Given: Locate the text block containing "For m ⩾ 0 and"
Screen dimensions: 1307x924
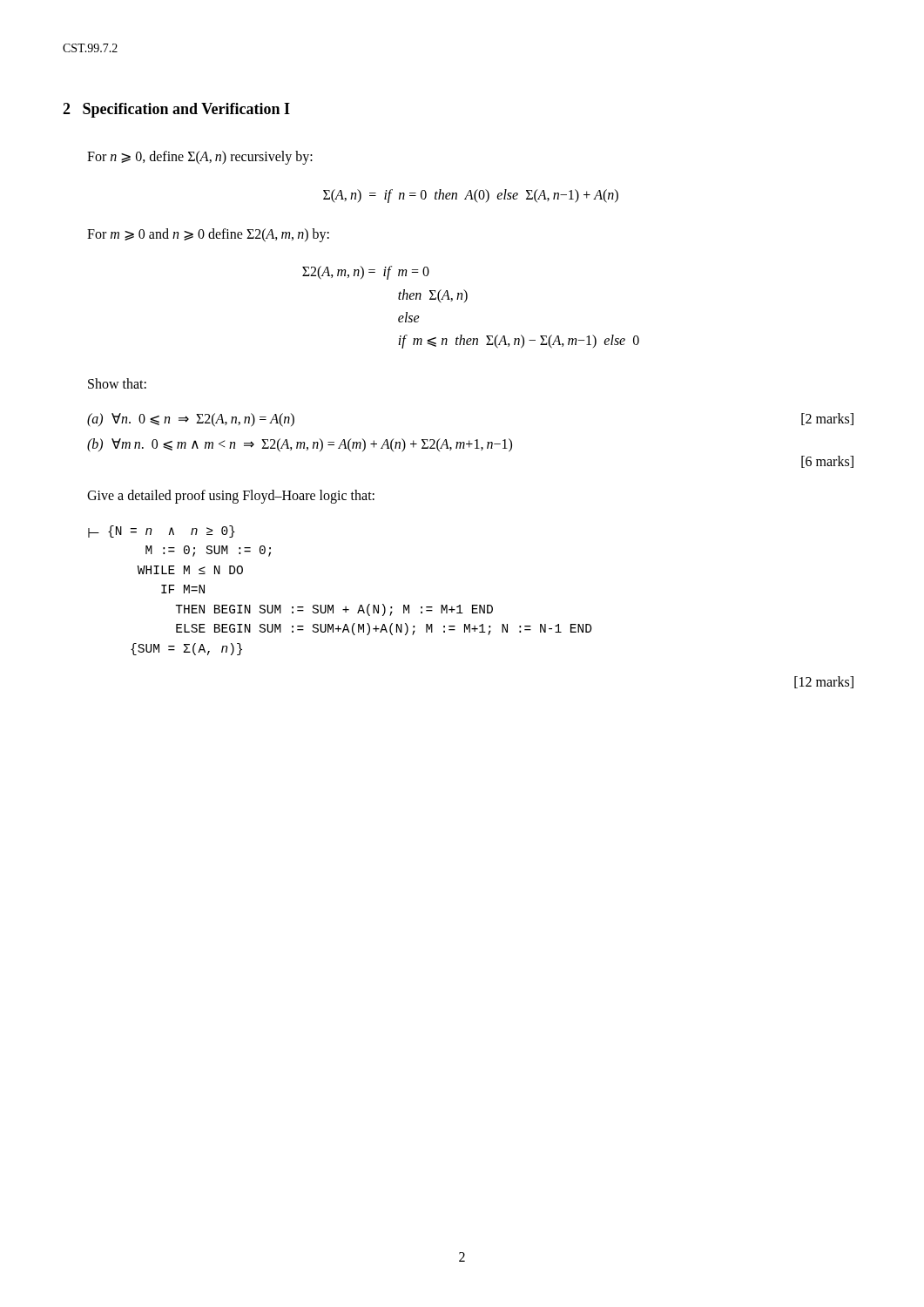Looking at the screenshot, I should click(209, 234).
